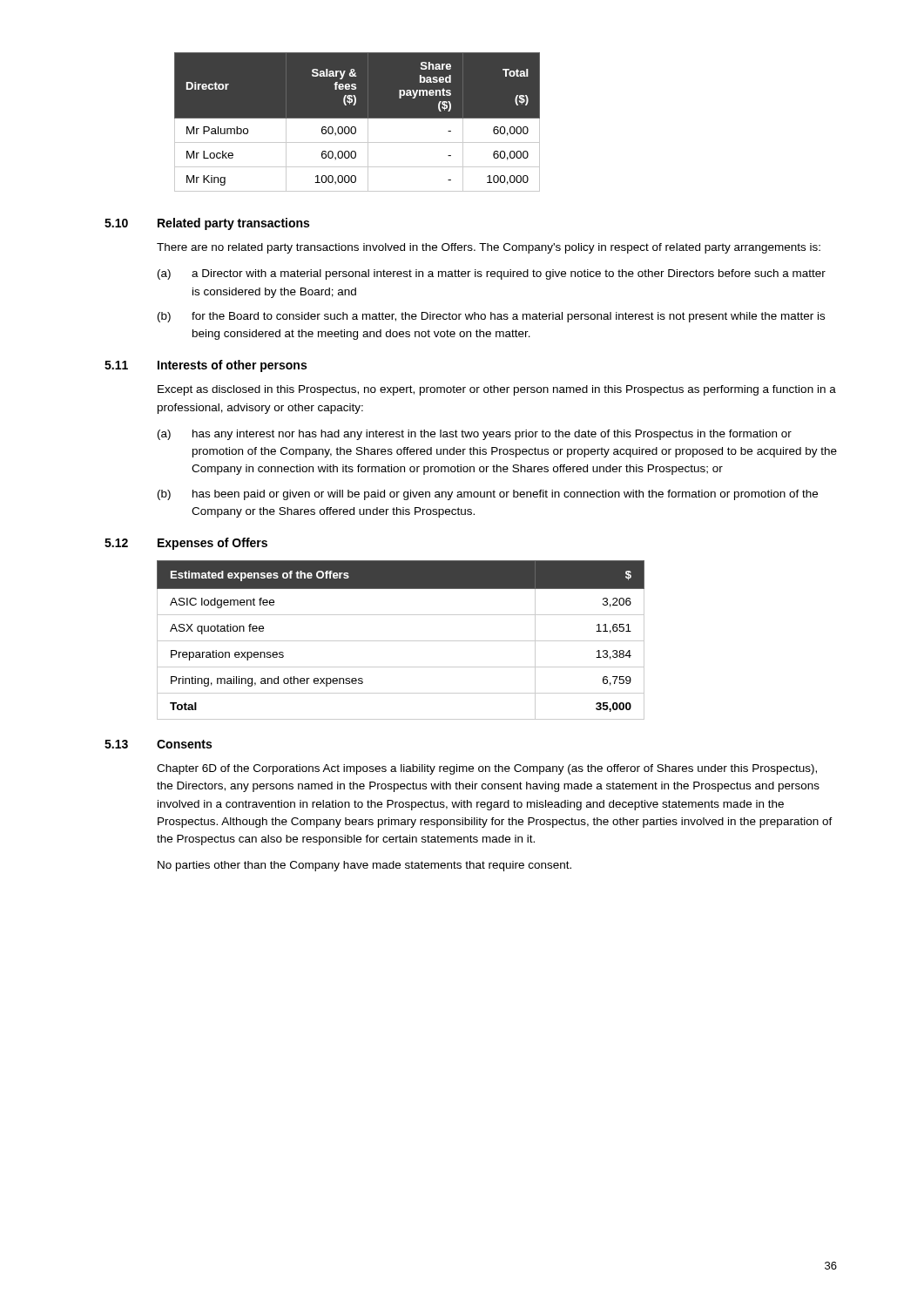The height and width of the screenshot is (1307, 924).
Task: Navigate to the text block starting "5.10 Related party transactions"
Action: (x=207, y=223)
